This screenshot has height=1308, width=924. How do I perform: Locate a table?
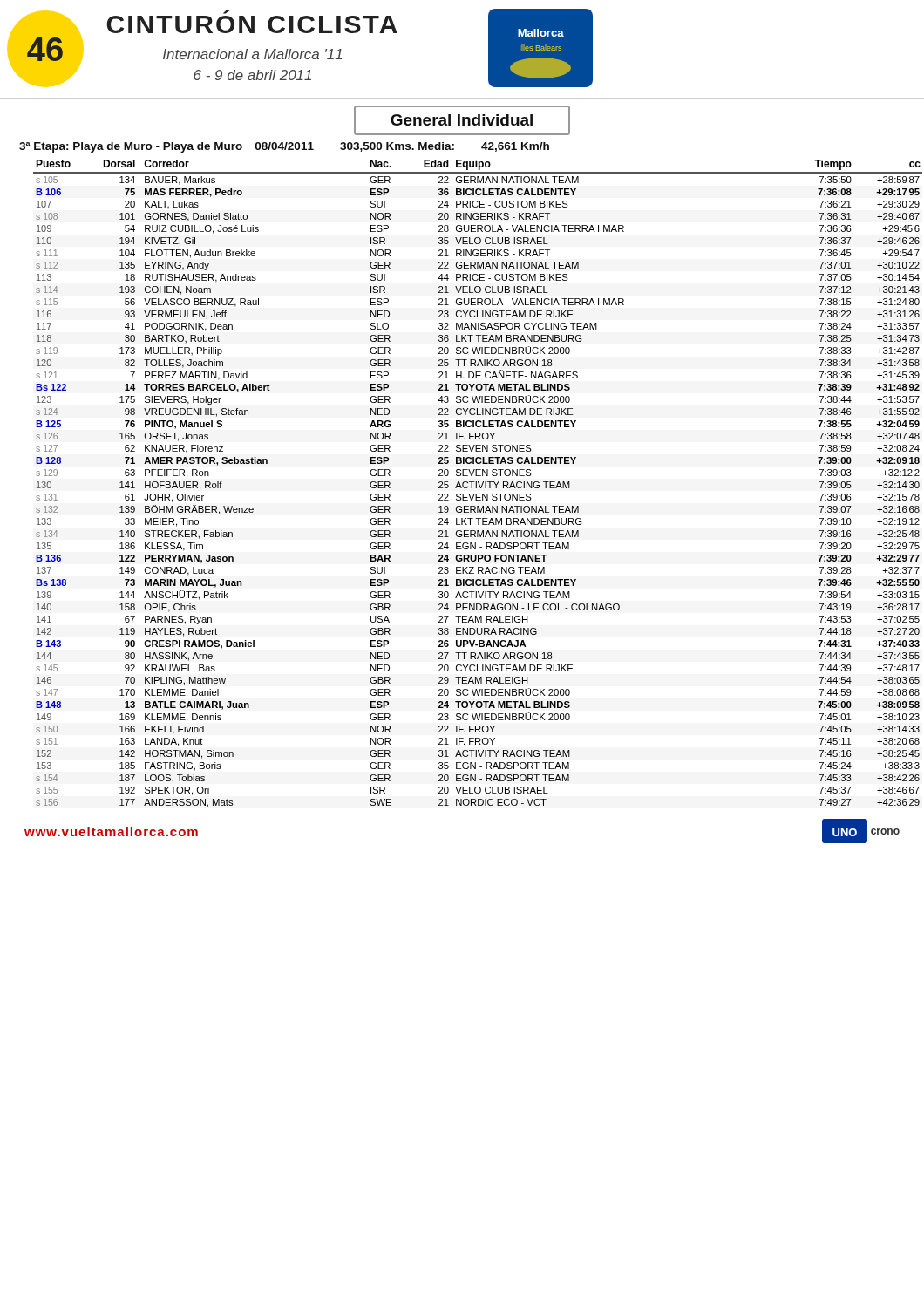[x=462, y=482]
